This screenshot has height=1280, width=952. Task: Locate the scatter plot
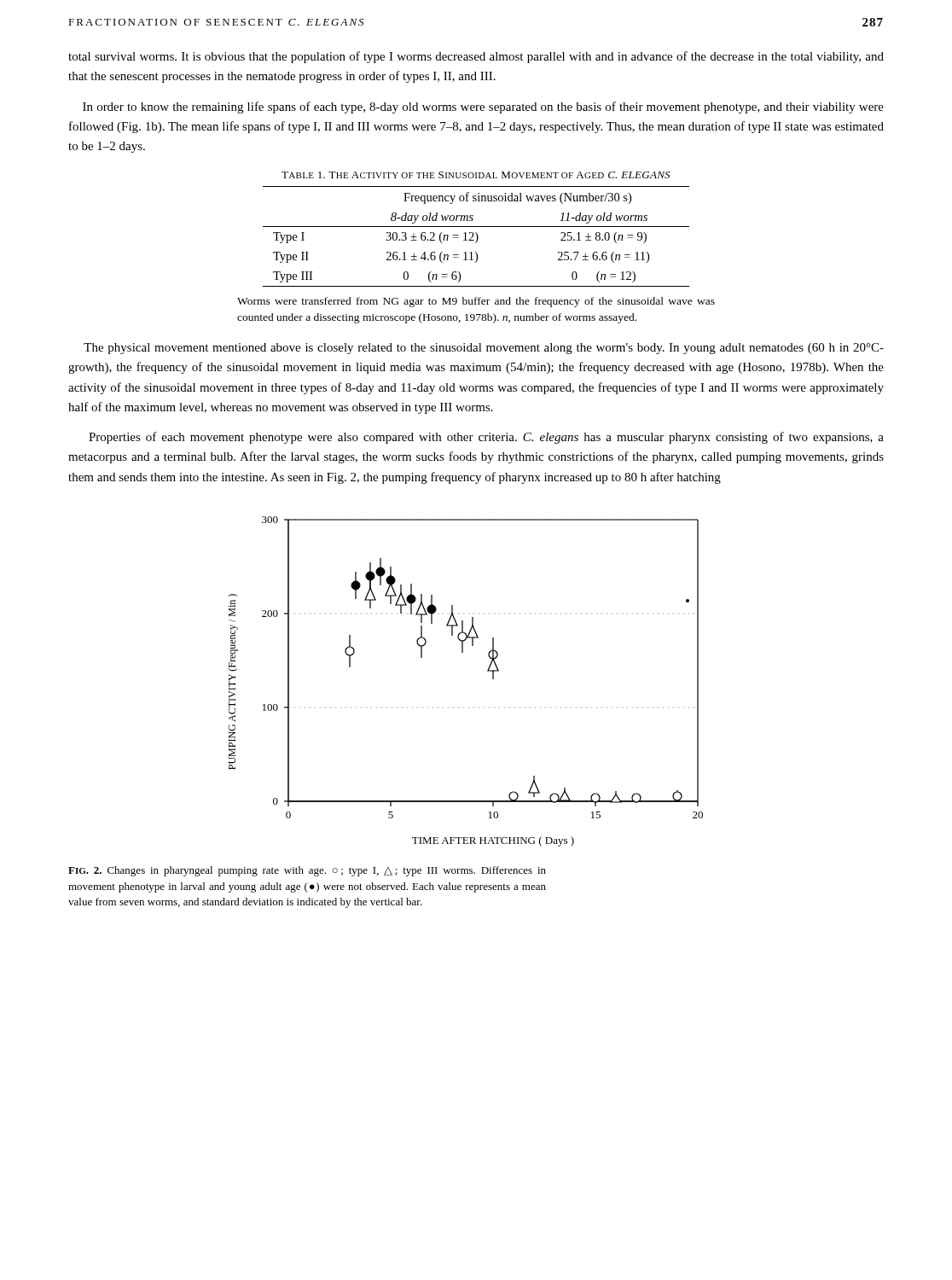pos(476,682)
